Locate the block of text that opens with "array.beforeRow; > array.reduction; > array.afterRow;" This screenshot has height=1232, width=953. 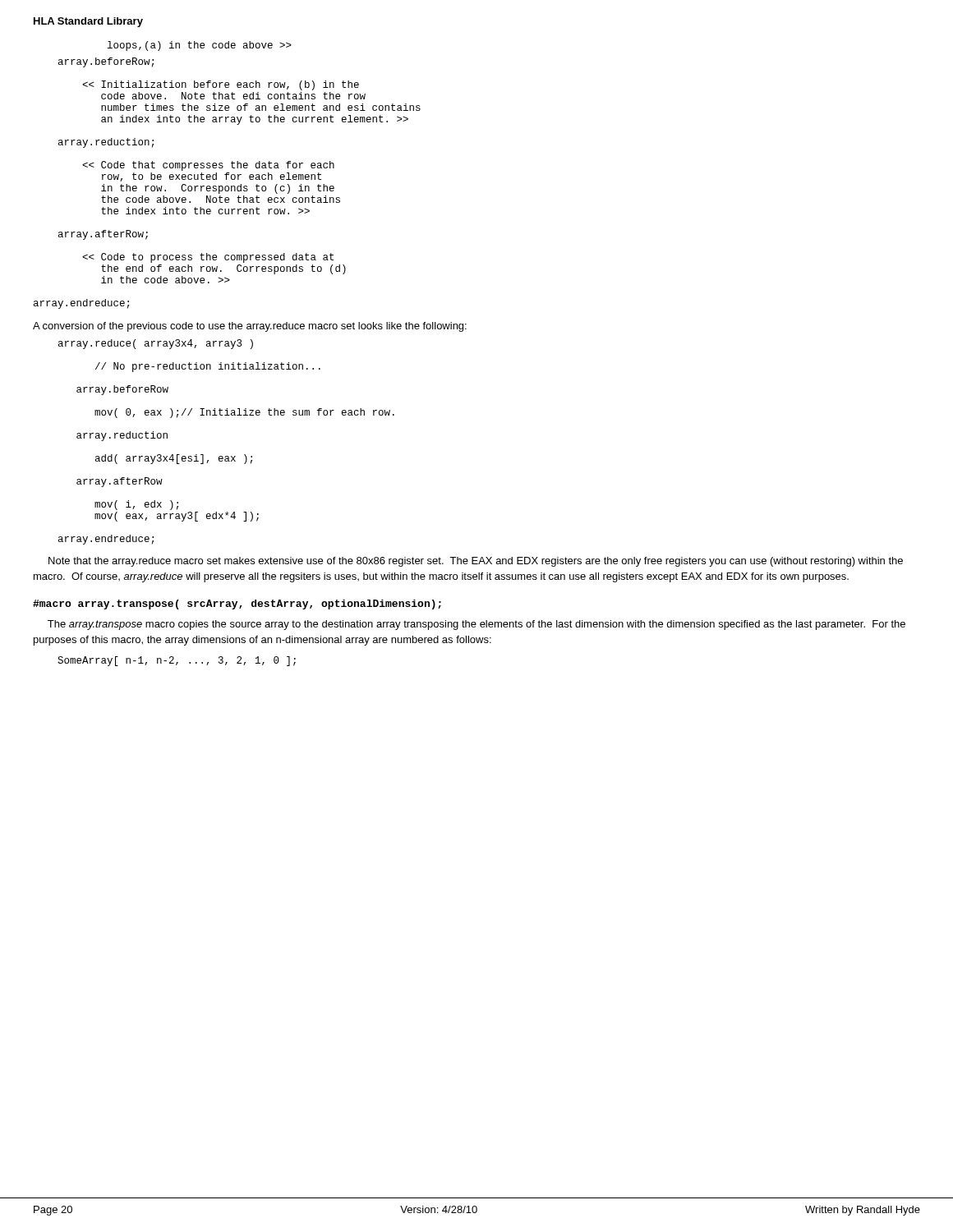coord(106,62)
